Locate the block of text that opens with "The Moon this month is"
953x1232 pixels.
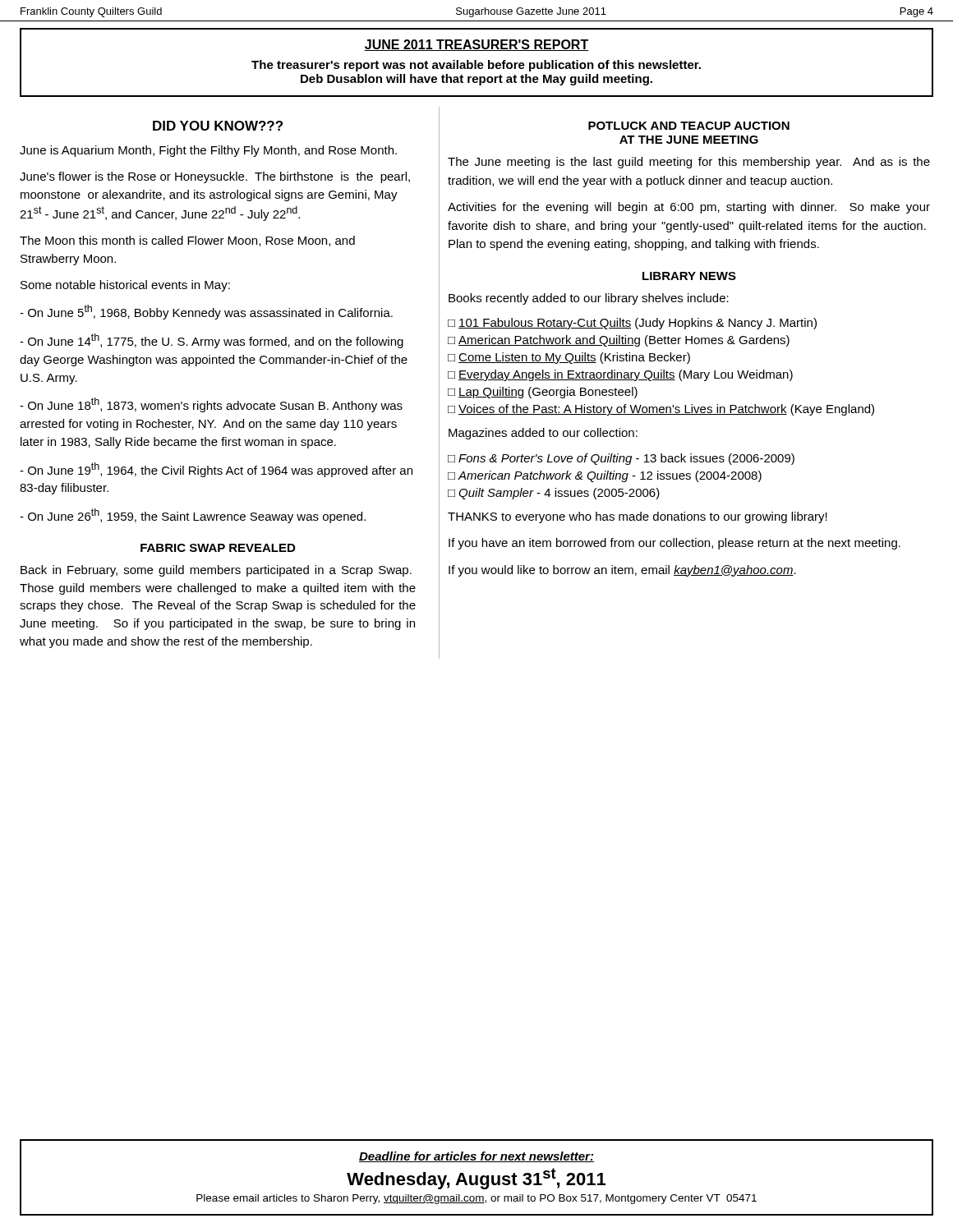coord(218,249)
